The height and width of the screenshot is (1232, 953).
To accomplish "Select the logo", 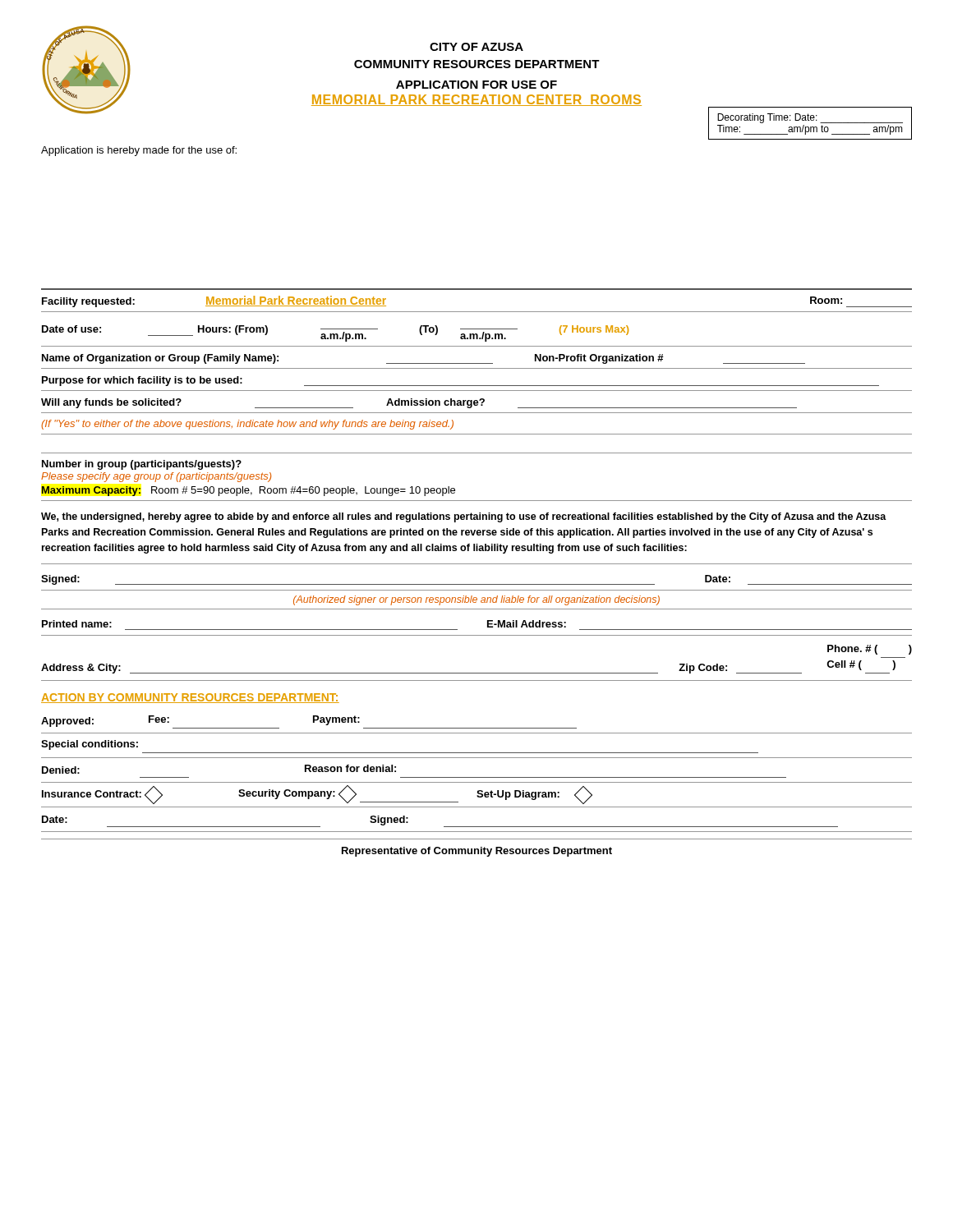I will coord(86,70).
